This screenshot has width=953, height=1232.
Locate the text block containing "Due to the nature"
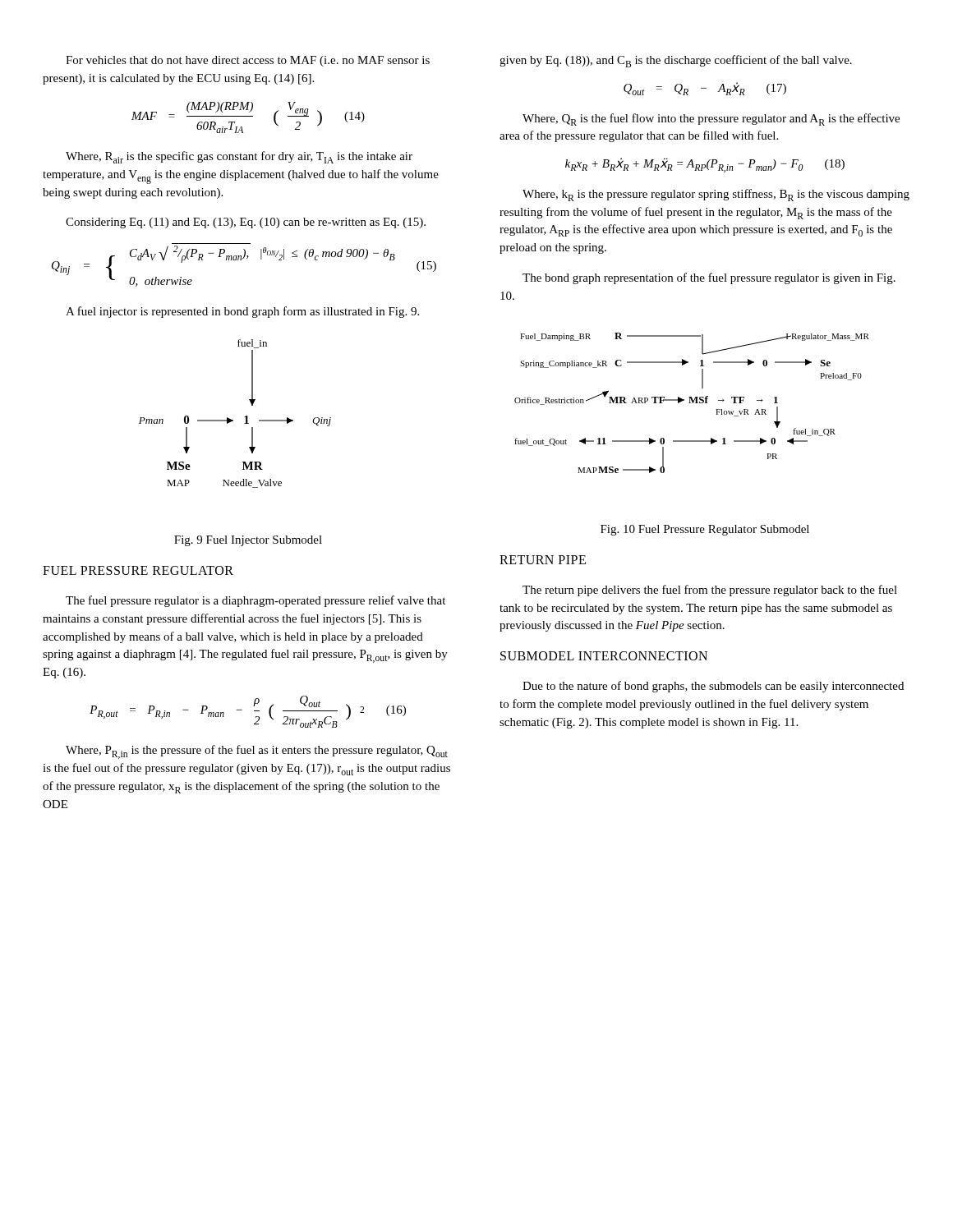(705, 705)
